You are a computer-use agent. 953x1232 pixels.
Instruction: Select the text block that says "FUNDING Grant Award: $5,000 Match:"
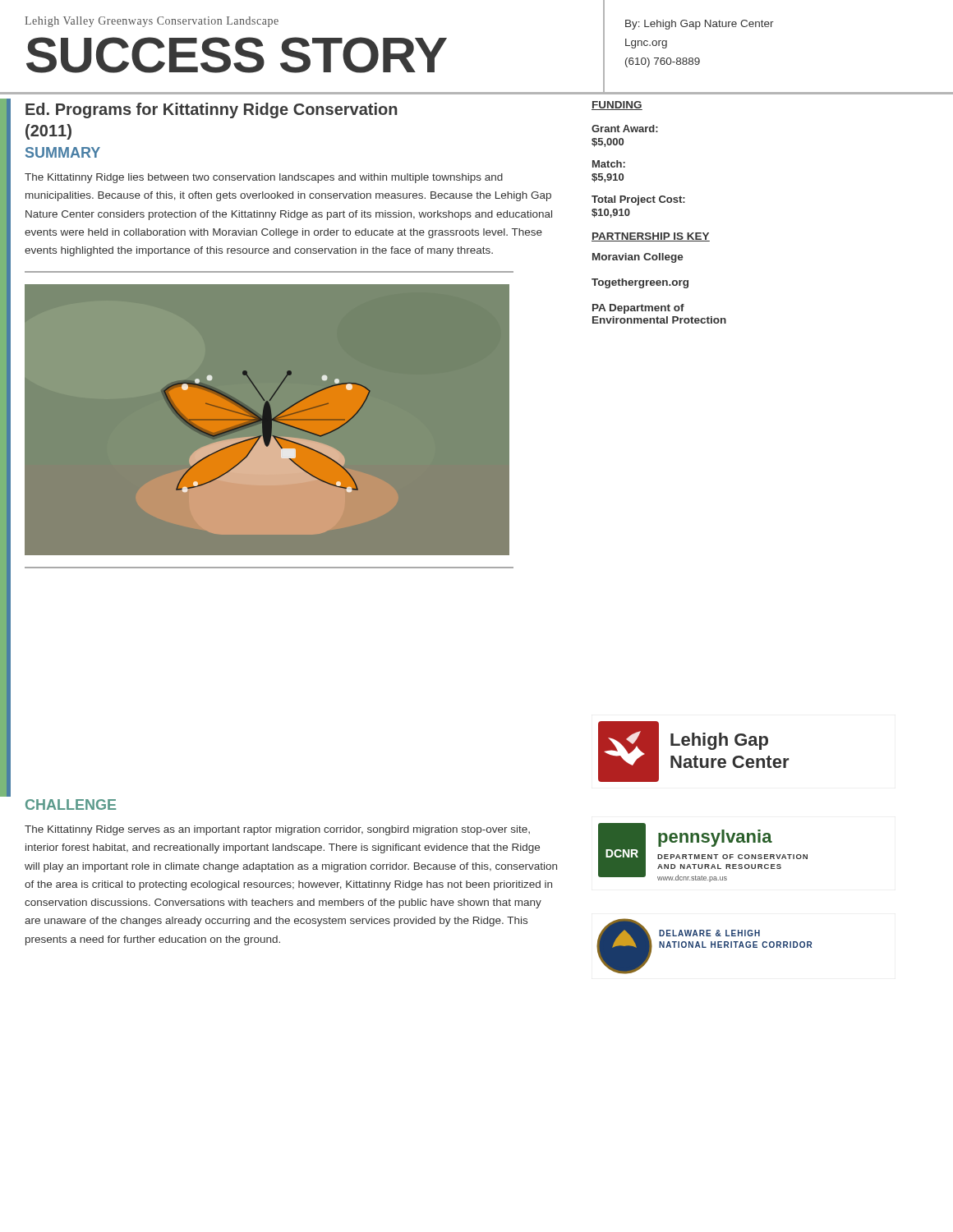pos(617,106)
